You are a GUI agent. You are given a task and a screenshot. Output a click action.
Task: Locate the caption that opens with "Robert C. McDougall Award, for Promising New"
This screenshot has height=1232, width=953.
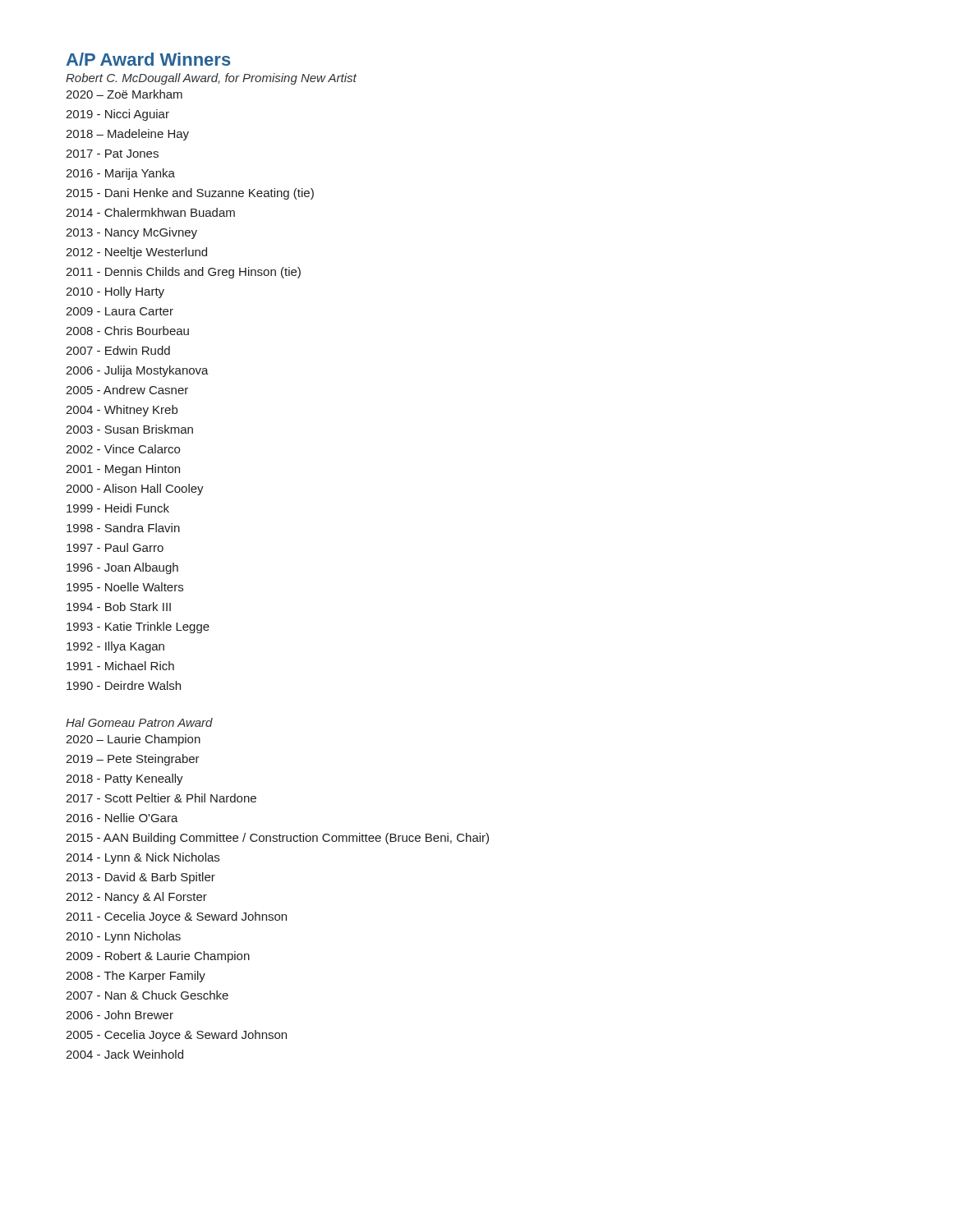coord(211,78)
